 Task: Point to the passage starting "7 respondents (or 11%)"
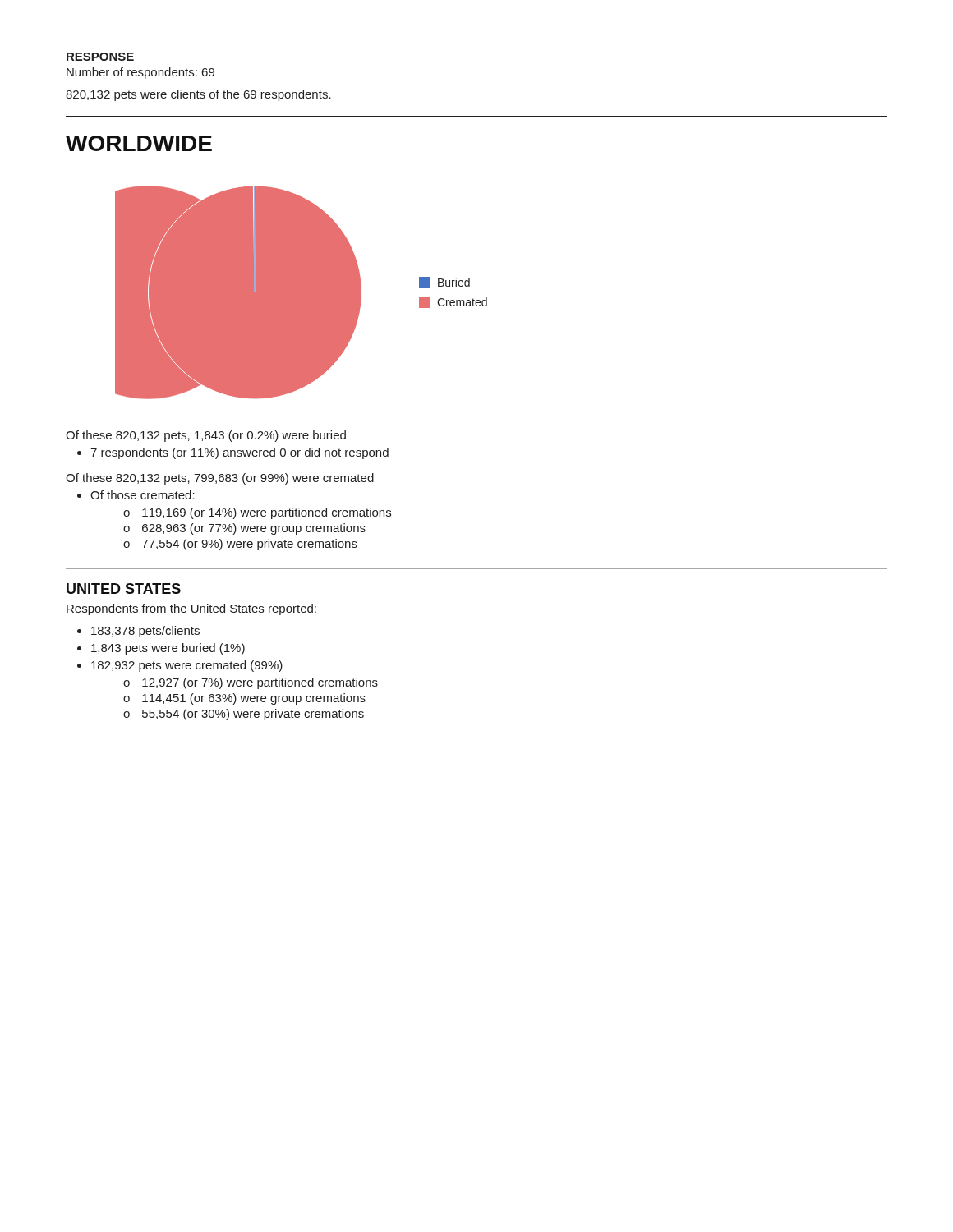tap(240, 452)
